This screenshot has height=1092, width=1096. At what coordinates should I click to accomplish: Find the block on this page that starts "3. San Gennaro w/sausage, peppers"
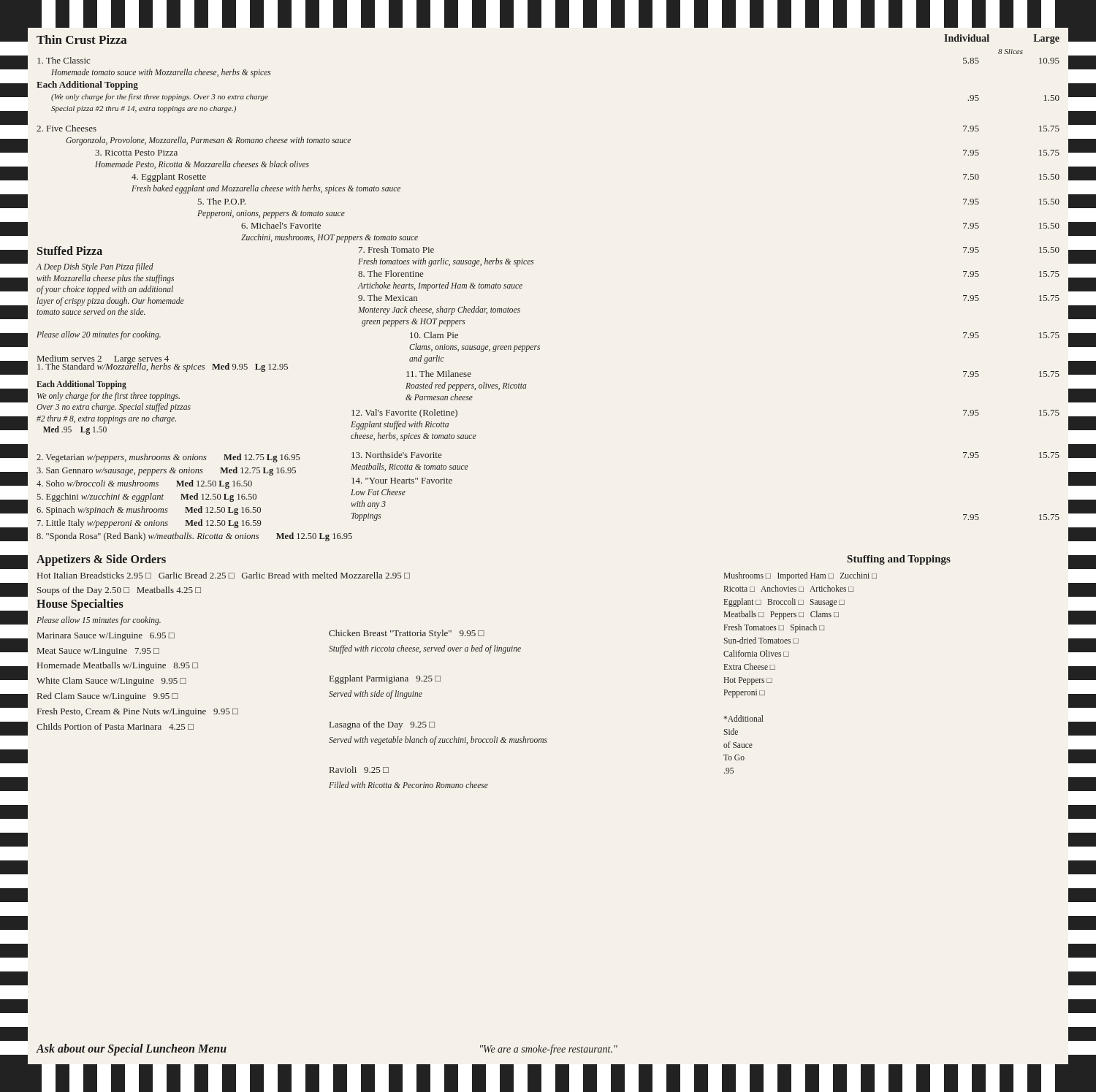coord(166,470)
